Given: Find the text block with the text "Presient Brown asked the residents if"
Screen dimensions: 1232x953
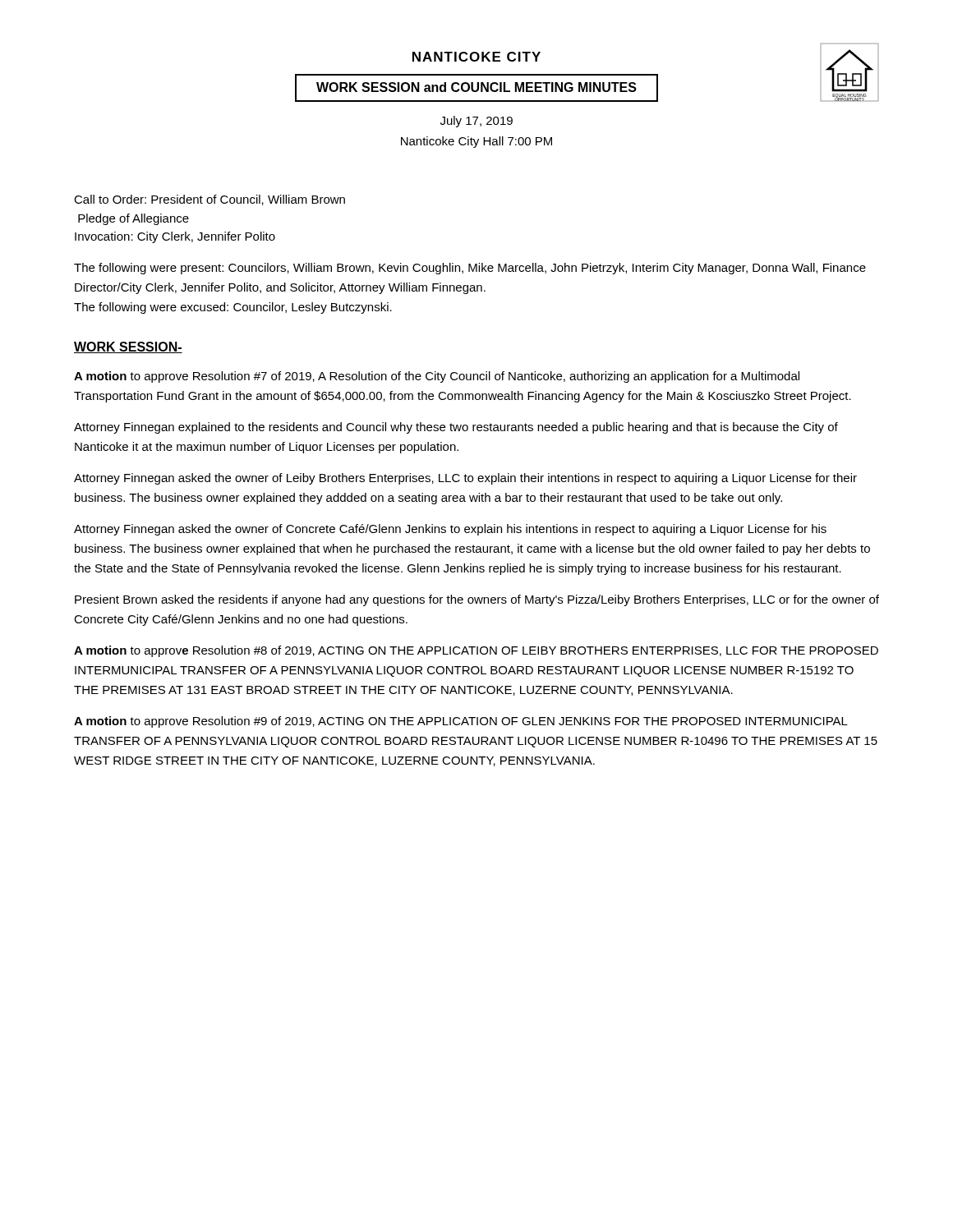Looking at the screenshot, I should [x=476, y=609].
